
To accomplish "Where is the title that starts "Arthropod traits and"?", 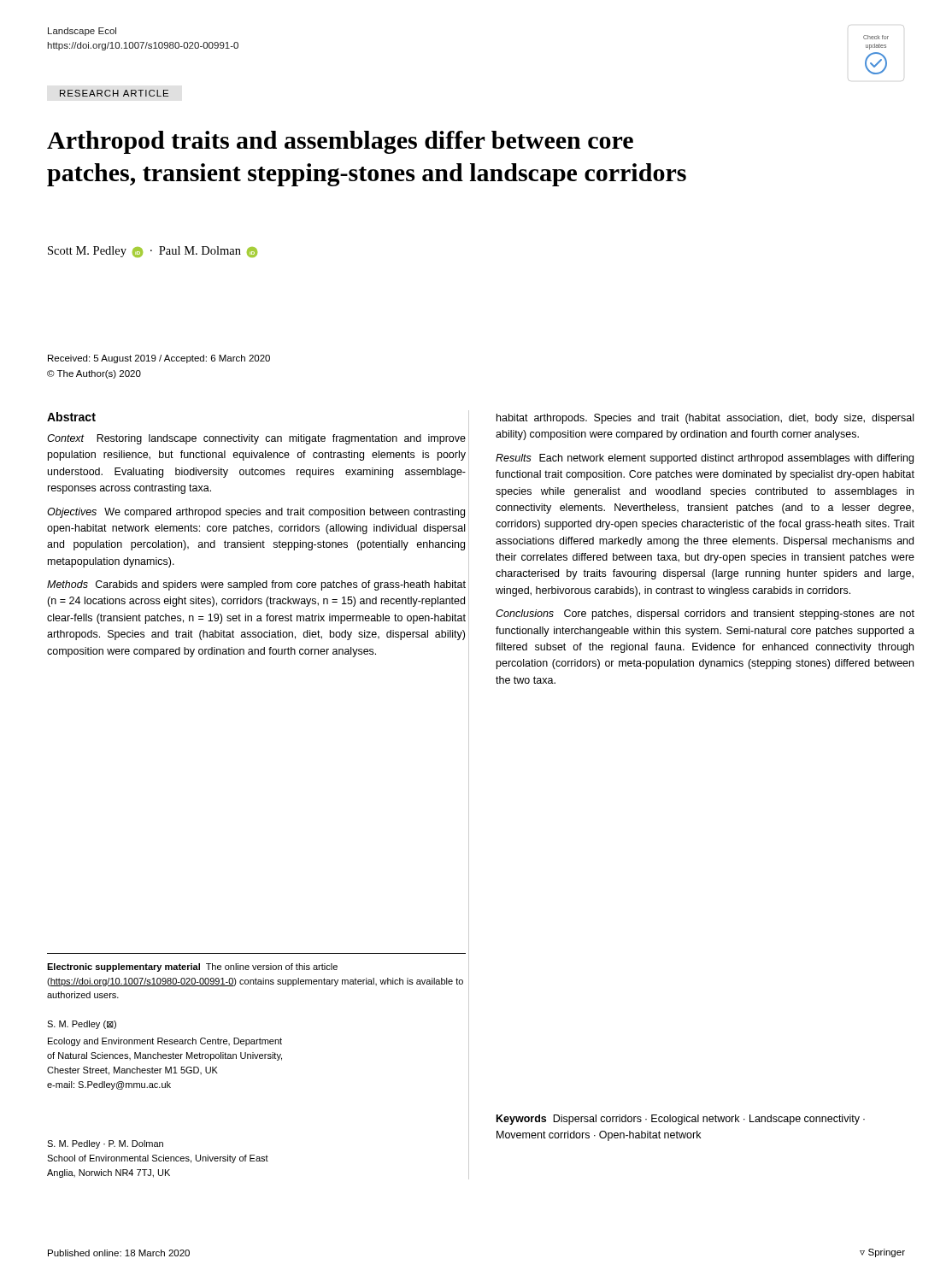I will point(476,156).
